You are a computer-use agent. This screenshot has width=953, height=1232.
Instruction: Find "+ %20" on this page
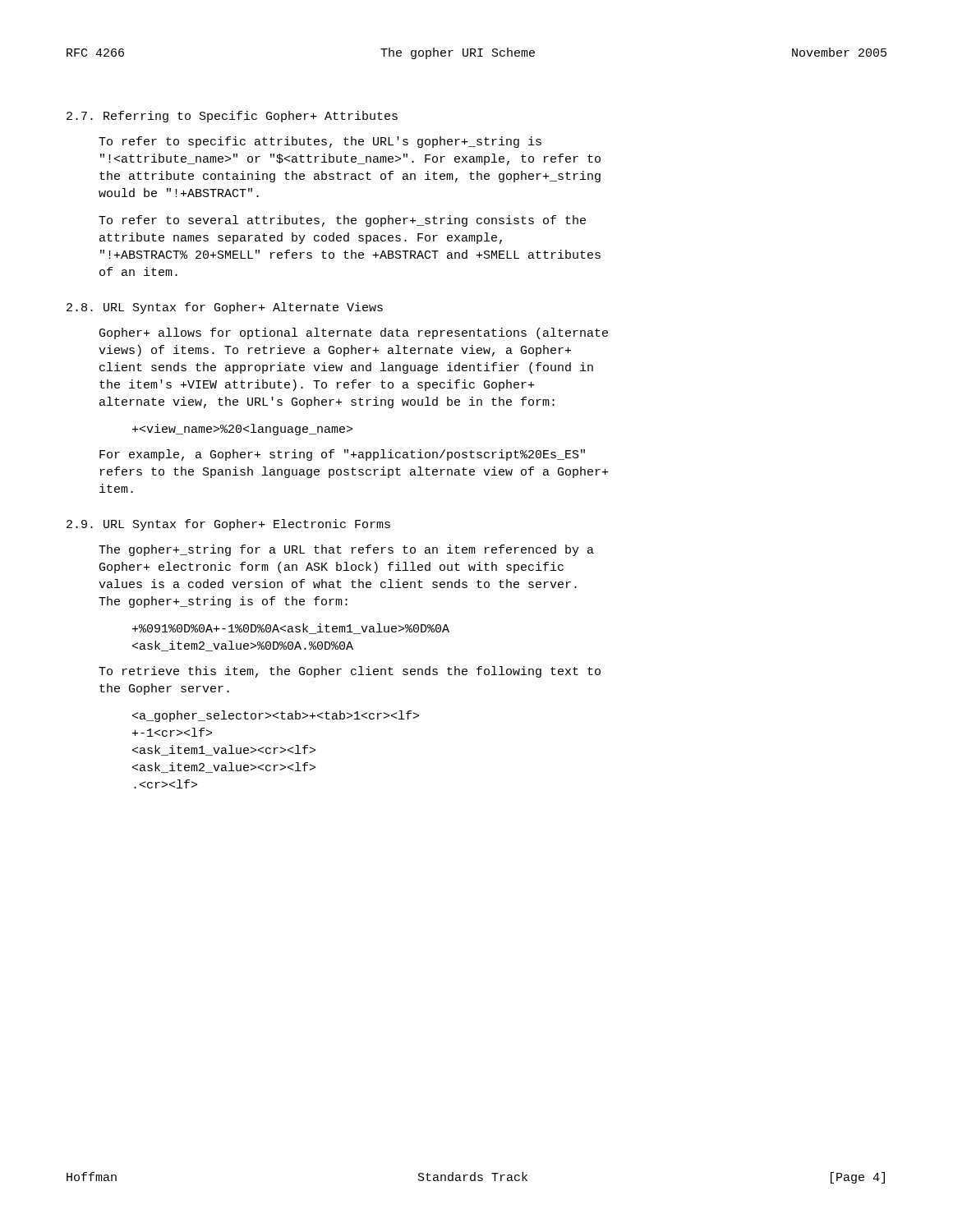pos(242,430)
